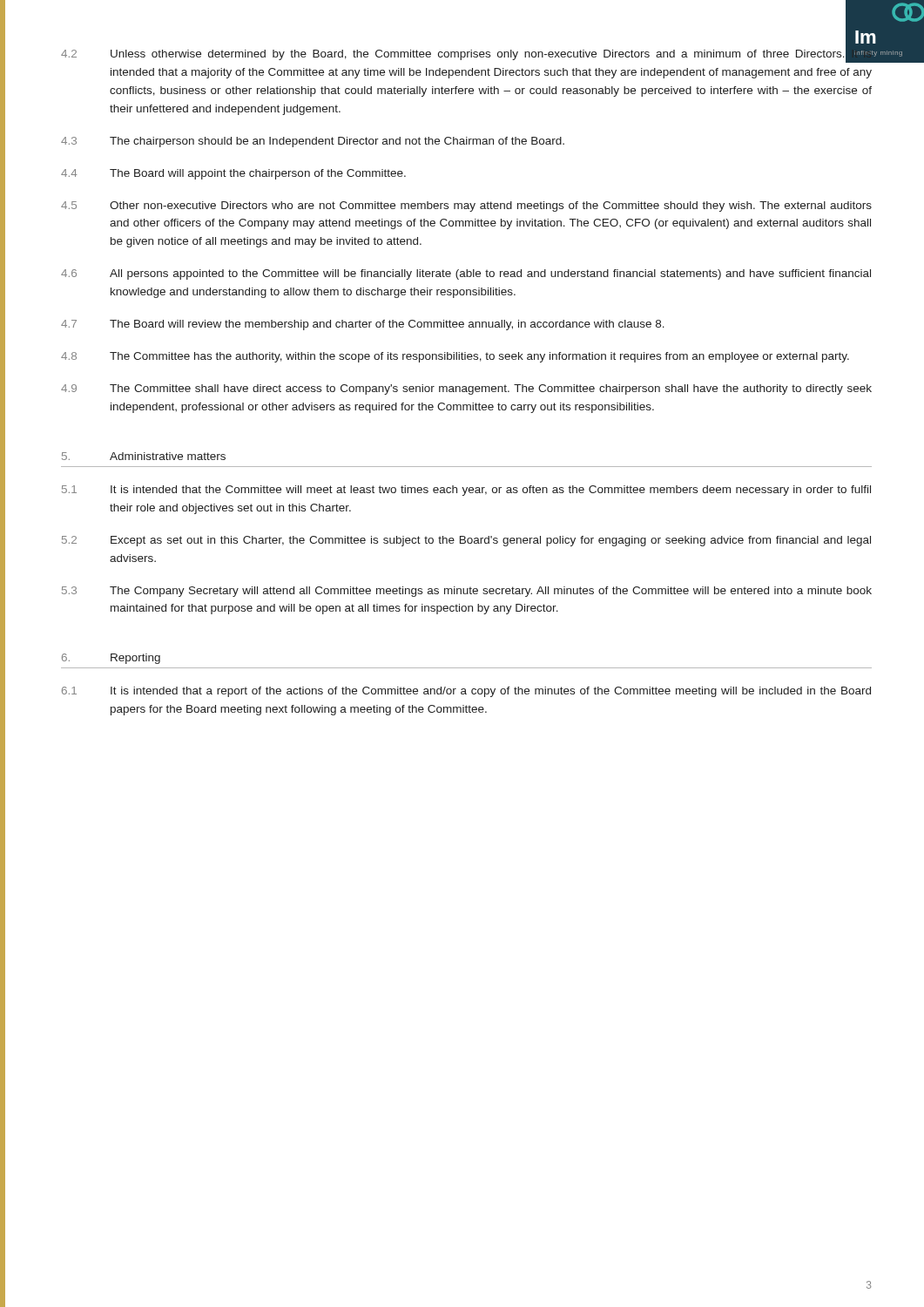Point to the block starting "5.1 It is intended that"

[466, 499]
